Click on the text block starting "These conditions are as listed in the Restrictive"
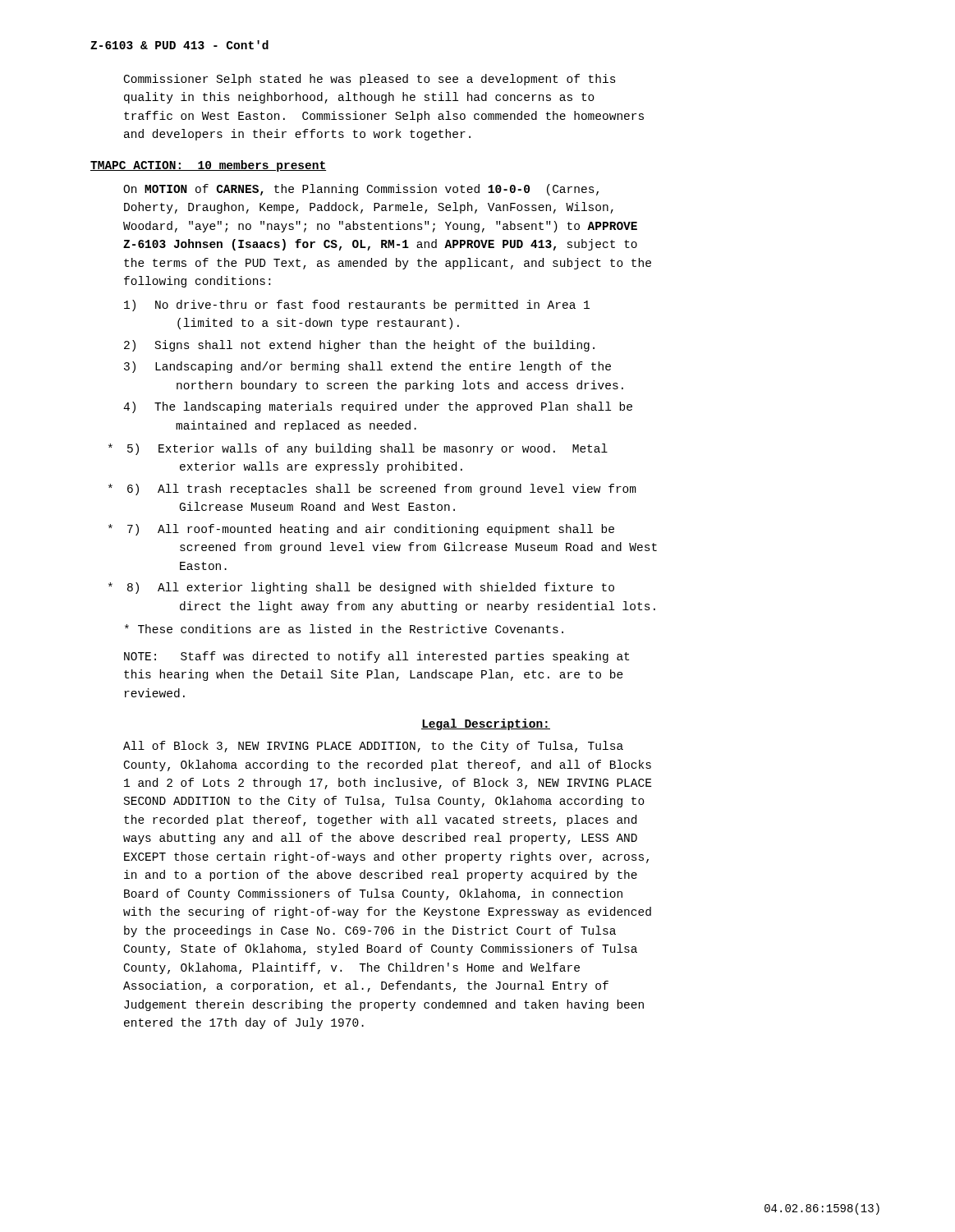The width and height of the screenshot is (955, 1232). (345, 630)
